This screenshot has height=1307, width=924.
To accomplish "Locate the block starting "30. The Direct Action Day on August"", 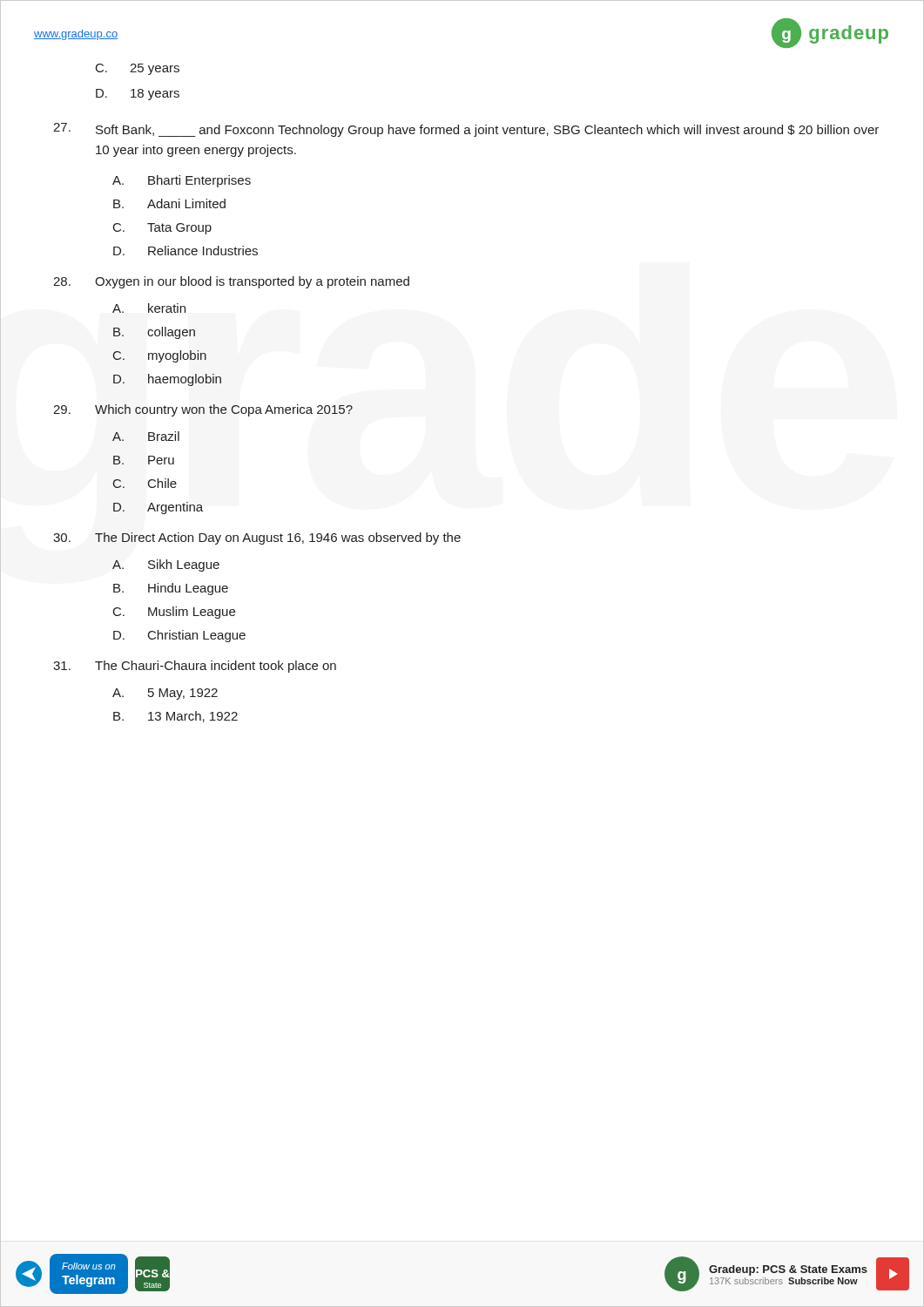I will [x=257, y=537].
